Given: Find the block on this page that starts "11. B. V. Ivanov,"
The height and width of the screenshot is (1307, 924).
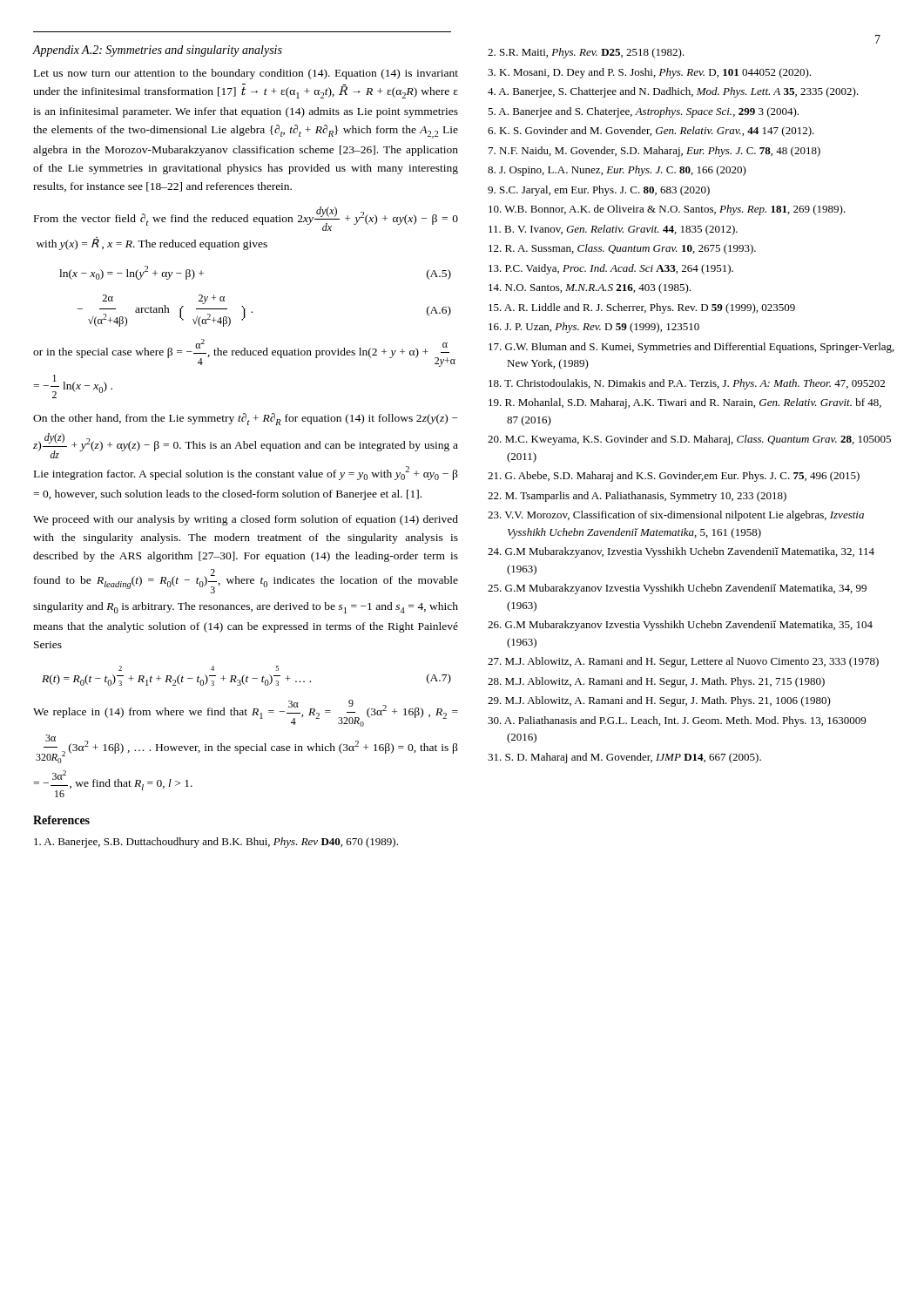Looking at the screenshot, I should click(613, 228).
